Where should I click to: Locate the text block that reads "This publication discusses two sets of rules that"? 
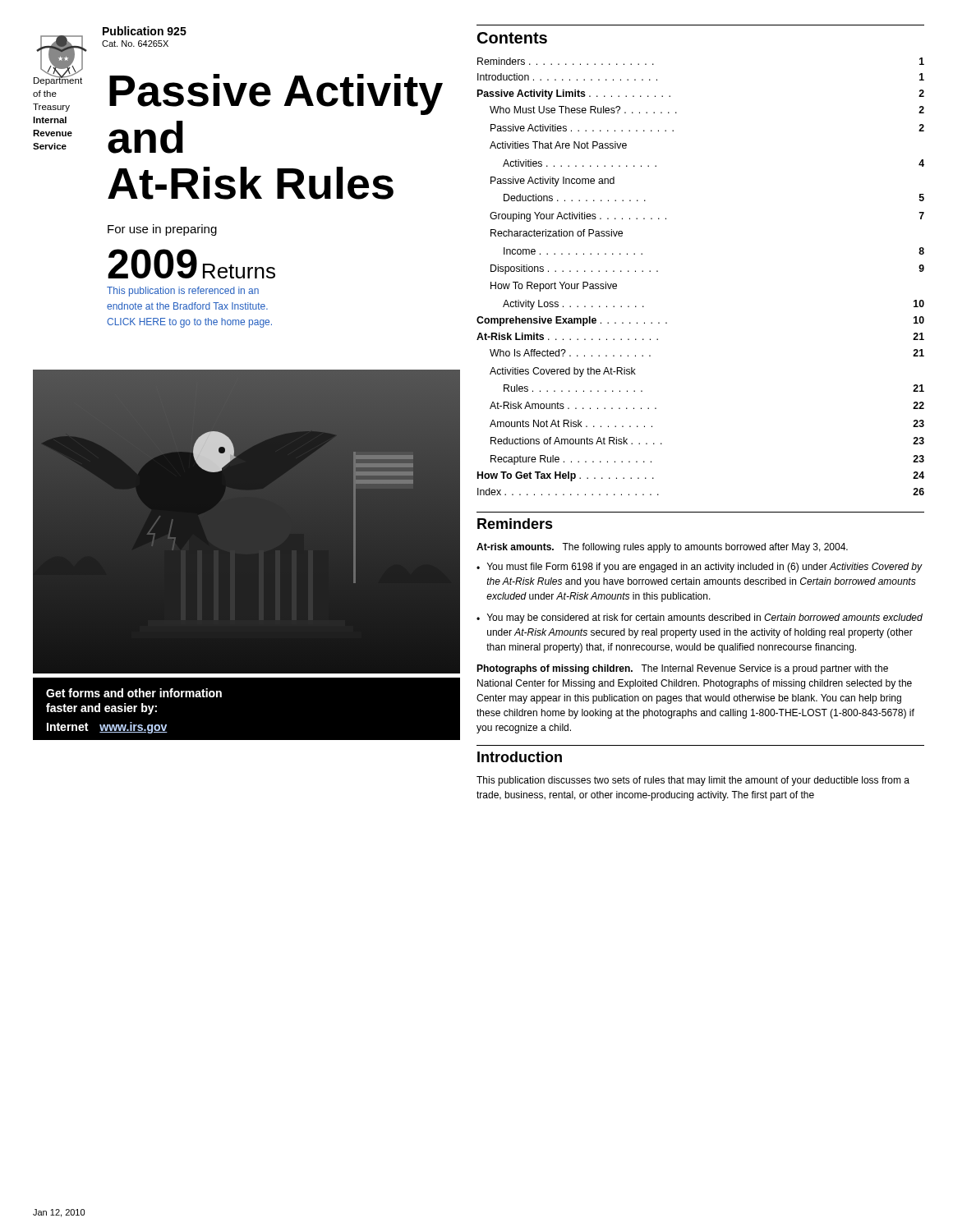tap(693, 788)
